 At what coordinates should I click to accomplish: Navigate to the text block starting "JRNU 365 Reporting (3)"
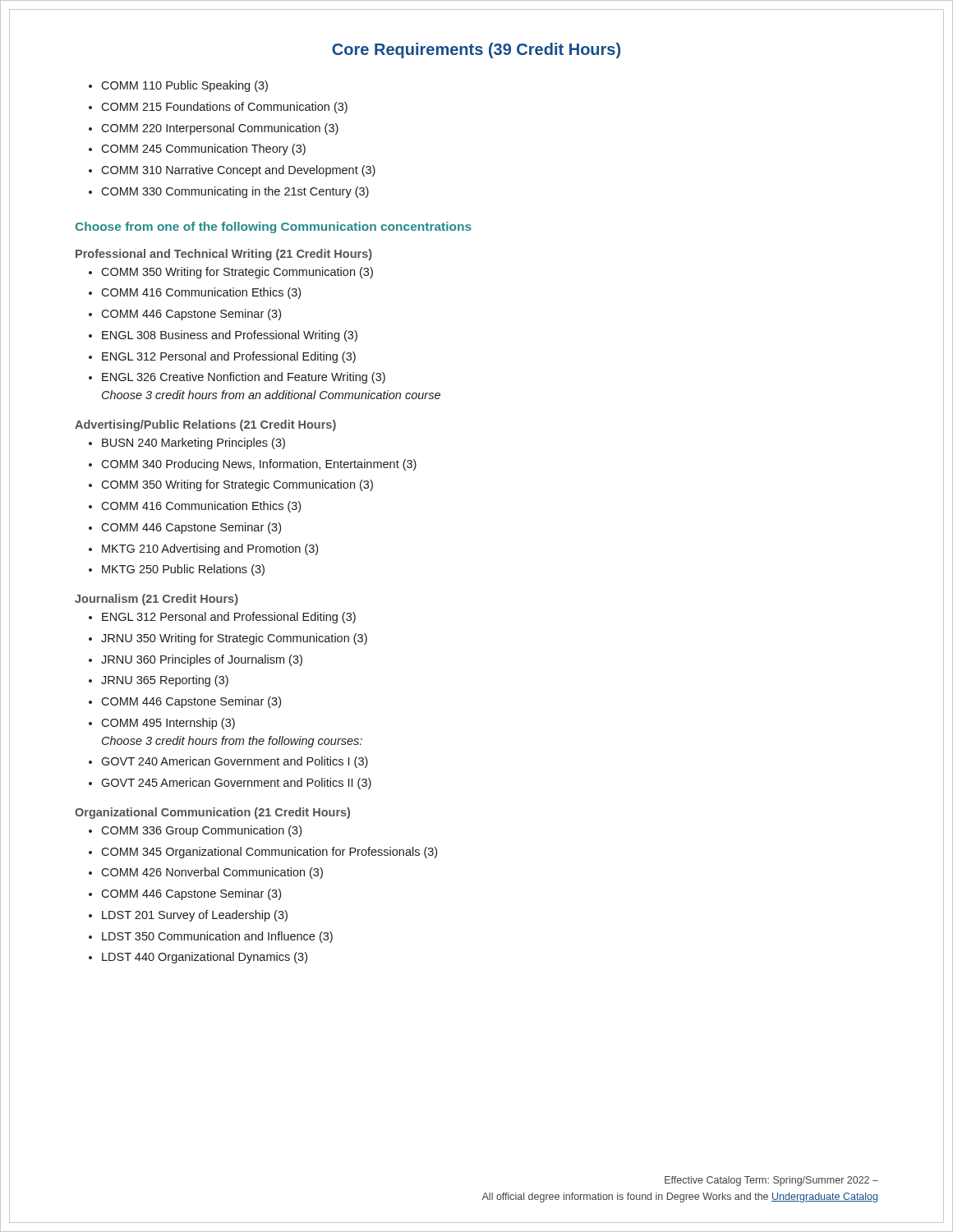tap(165, 680)
